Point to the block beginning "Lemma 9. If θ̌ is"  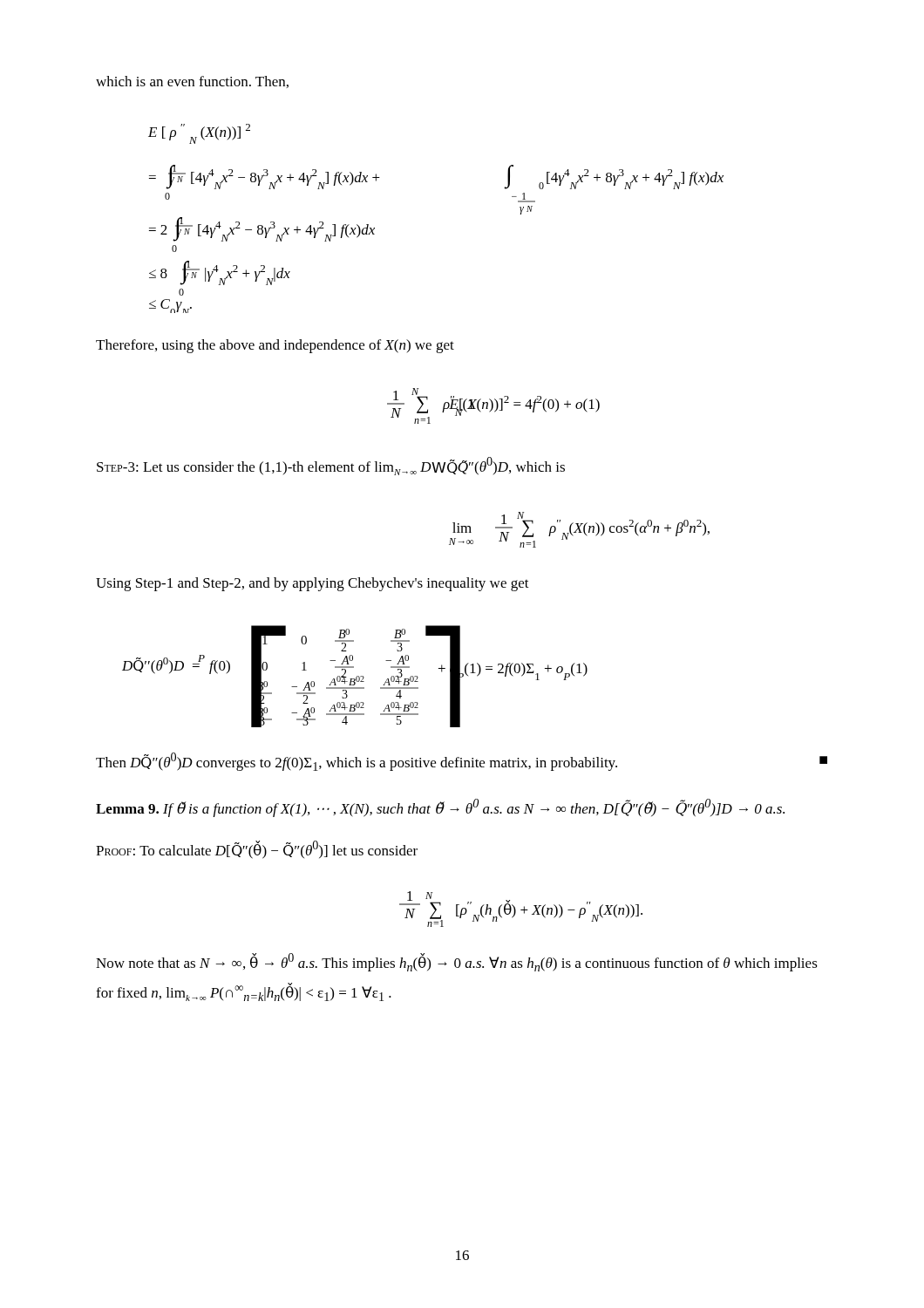click(x=441, y=806)
